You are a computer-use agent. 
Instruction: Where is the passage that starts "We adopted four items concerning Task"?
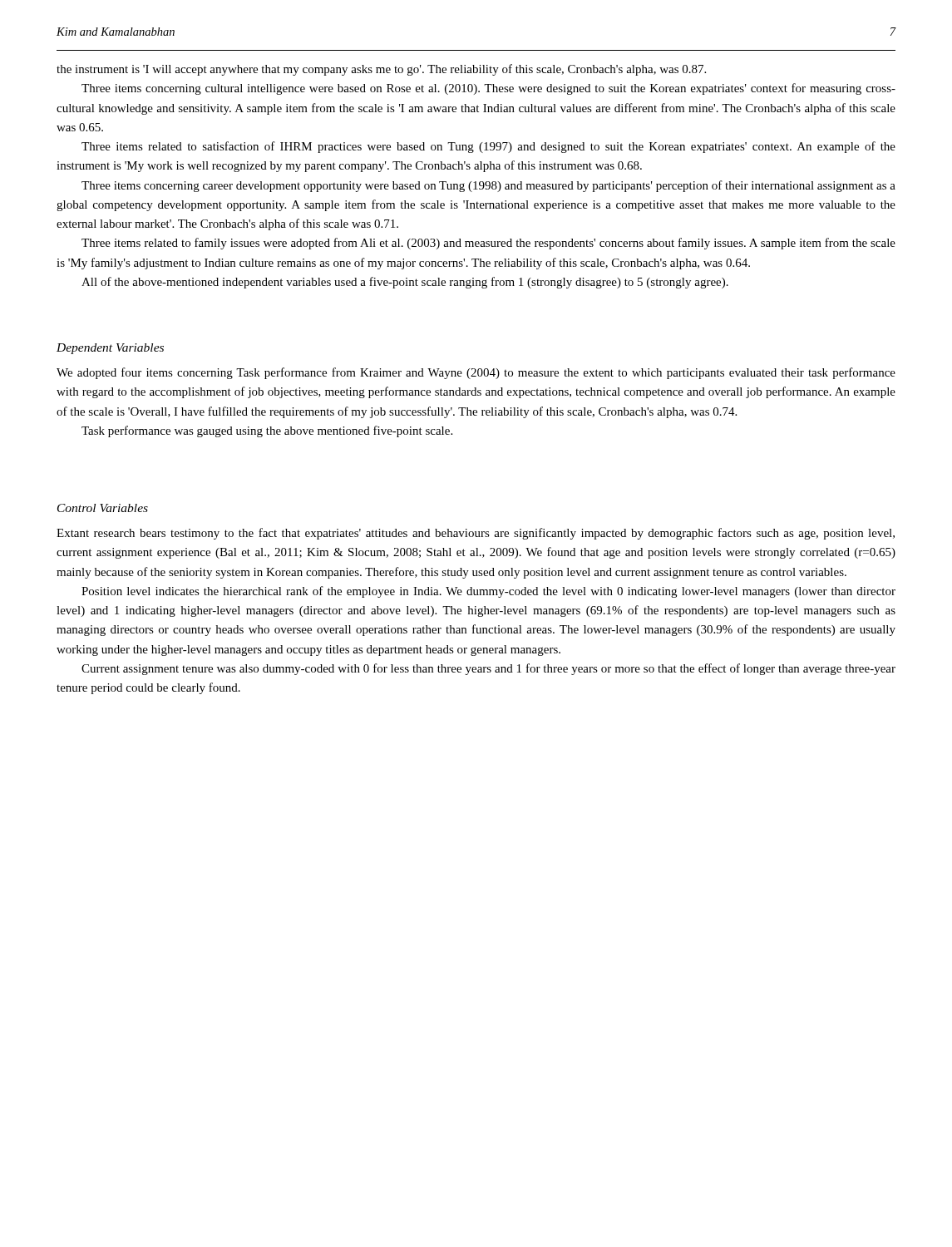point(476,392)
